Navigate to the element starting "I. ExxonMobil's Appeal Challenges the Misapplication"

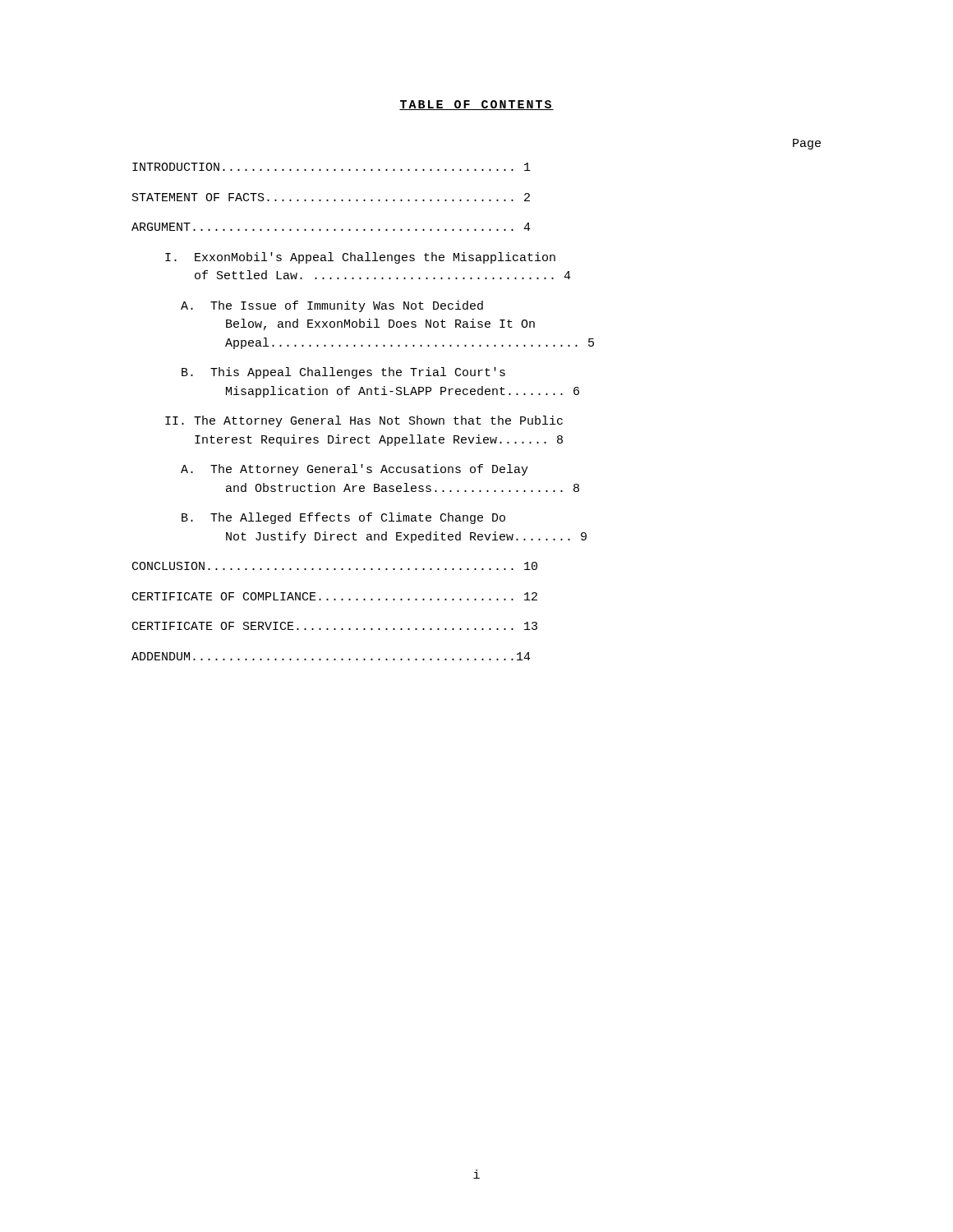tap(368, 267)
